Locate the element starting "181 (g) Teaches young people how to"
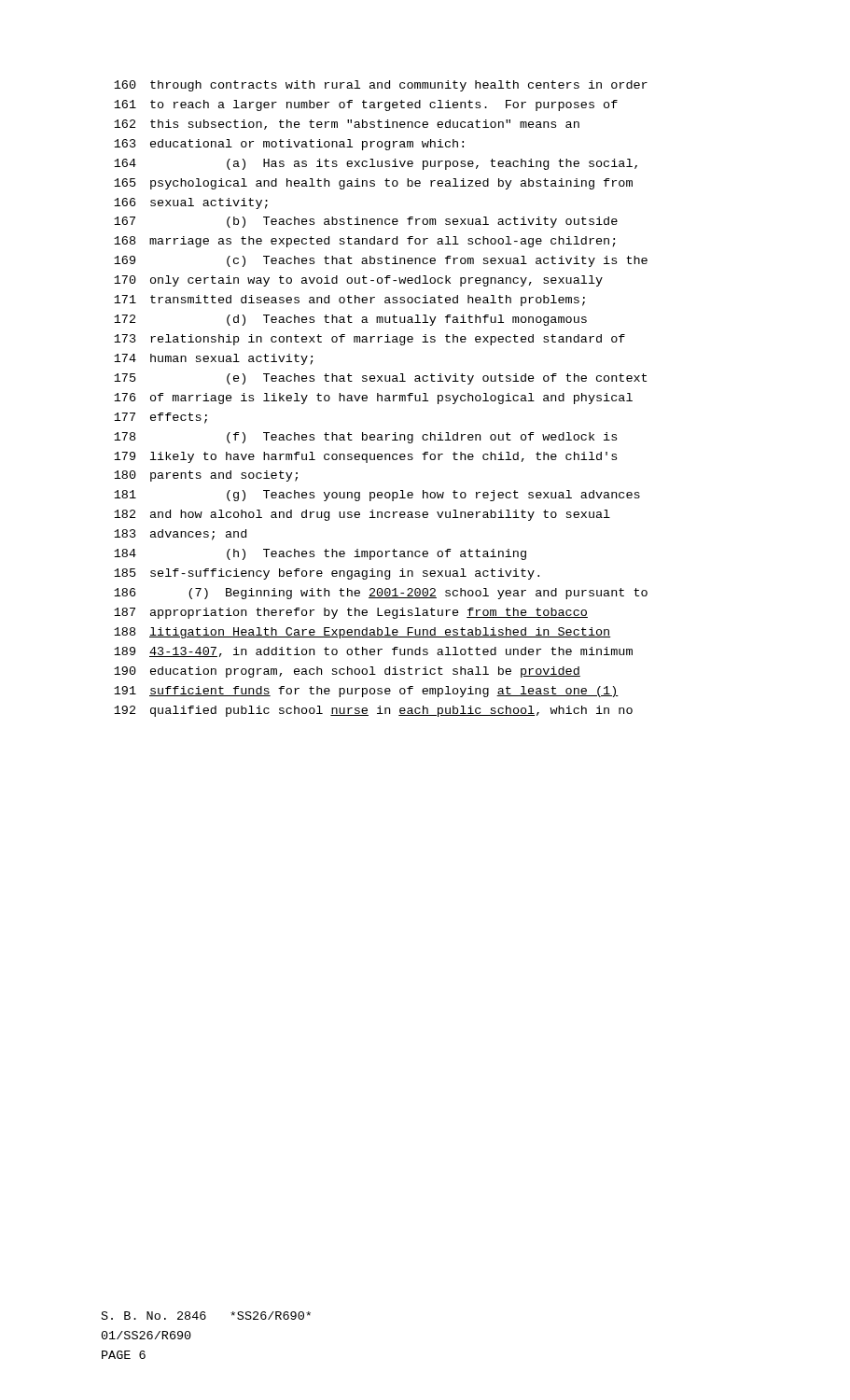 371,496
